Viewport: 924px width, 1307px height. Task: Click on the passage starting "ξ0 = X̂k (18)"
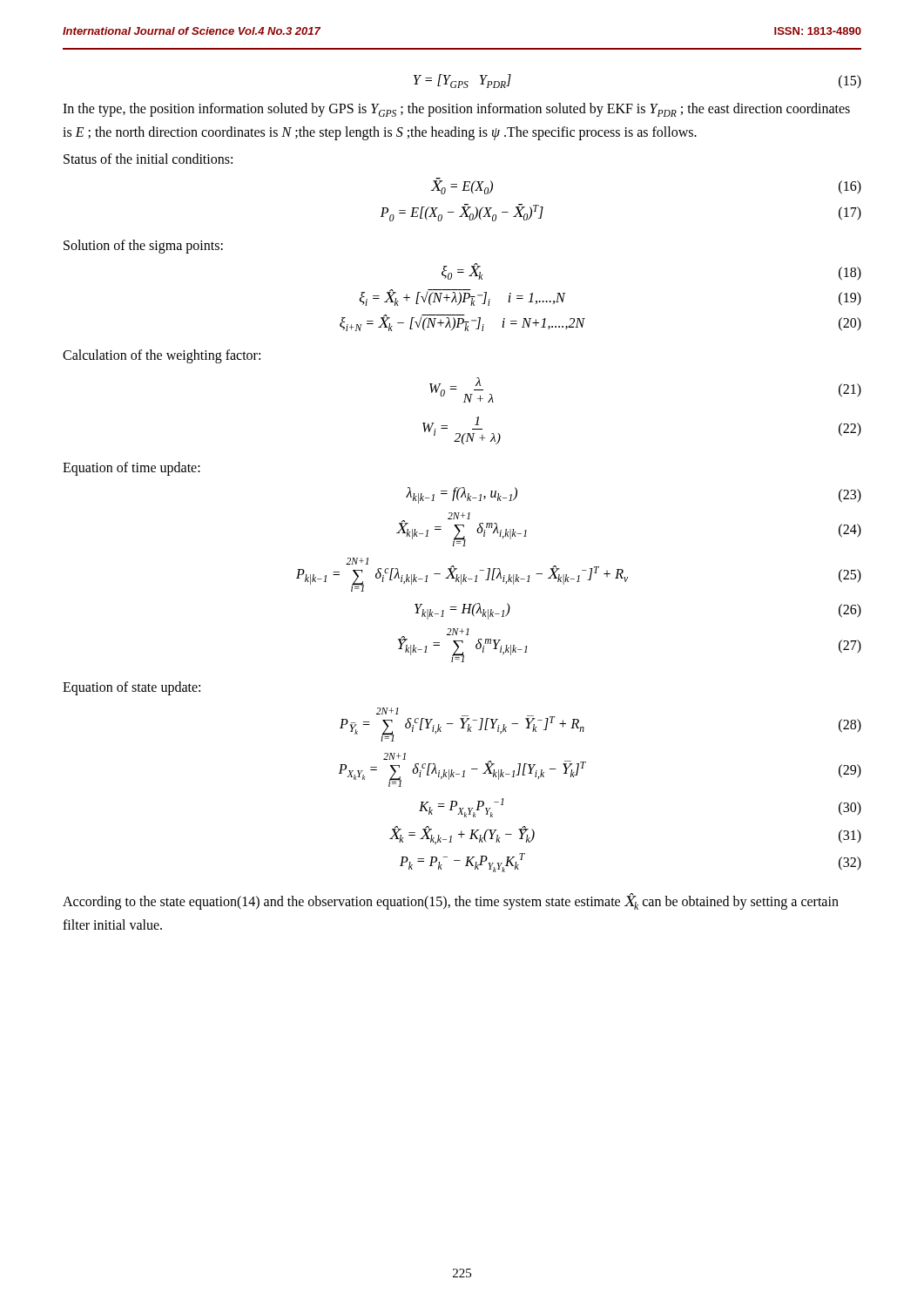pos(475,271)
